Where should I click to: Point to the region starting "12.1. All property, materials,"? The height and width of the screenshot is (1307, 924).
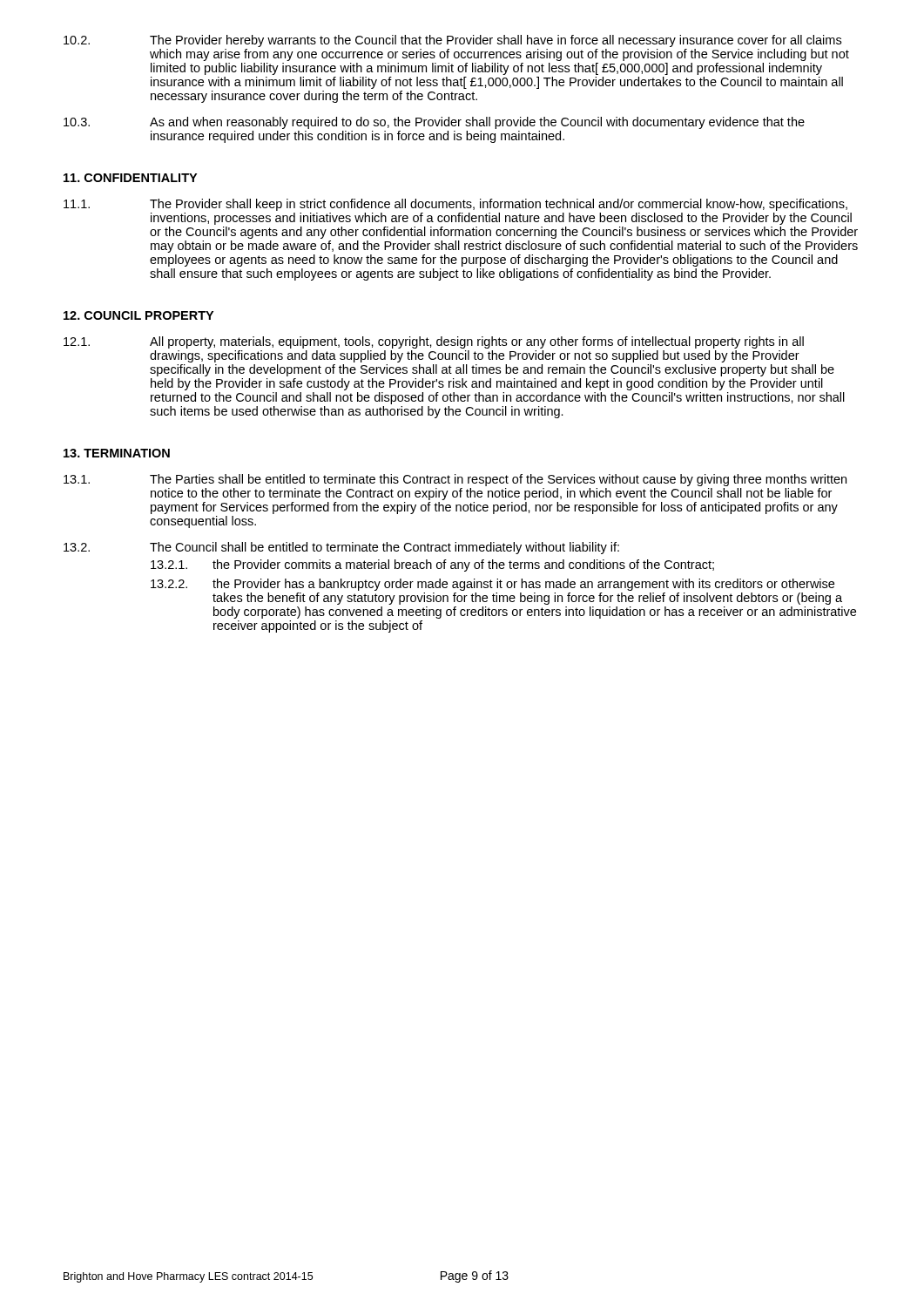click(462, 376)
